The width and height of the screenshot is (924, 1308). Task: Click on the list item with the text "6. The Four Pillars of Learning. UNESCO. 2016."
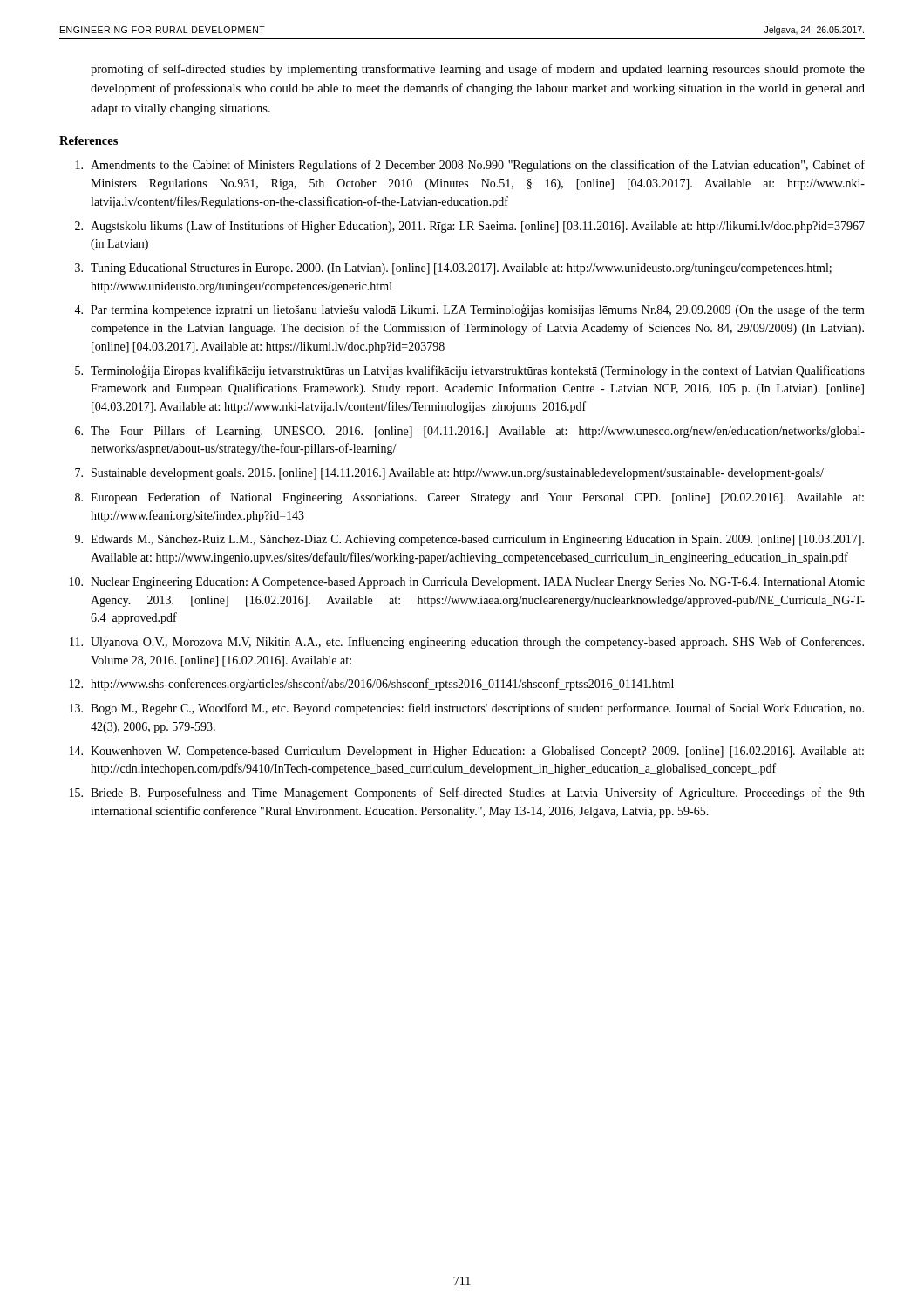pyautogui.click(x=462, y=441)
